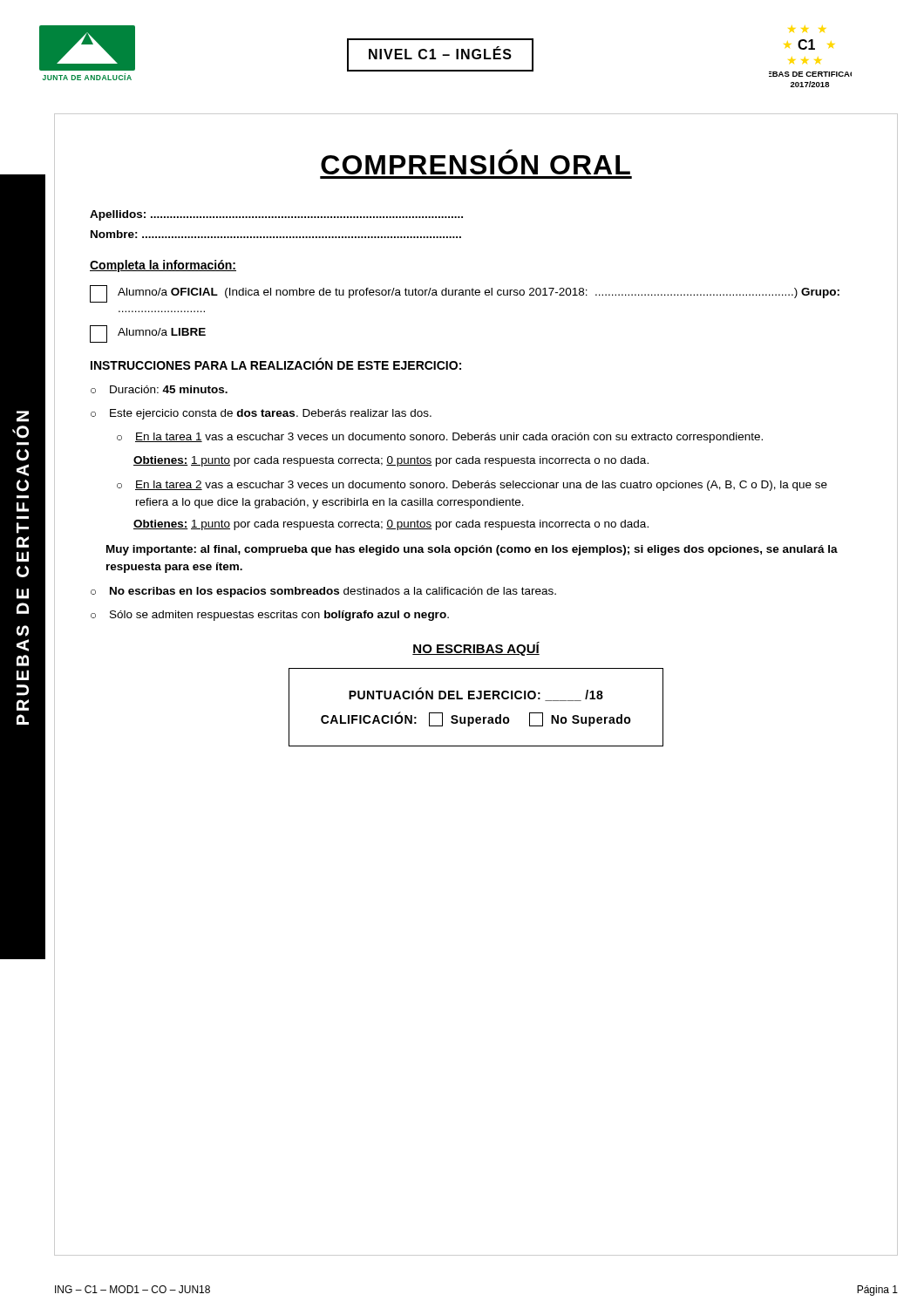This screenshot has height=1308, width=924.
Task: Navigate to the element starting "Muy importante: al final,"
Action: (x=471, y=557)
